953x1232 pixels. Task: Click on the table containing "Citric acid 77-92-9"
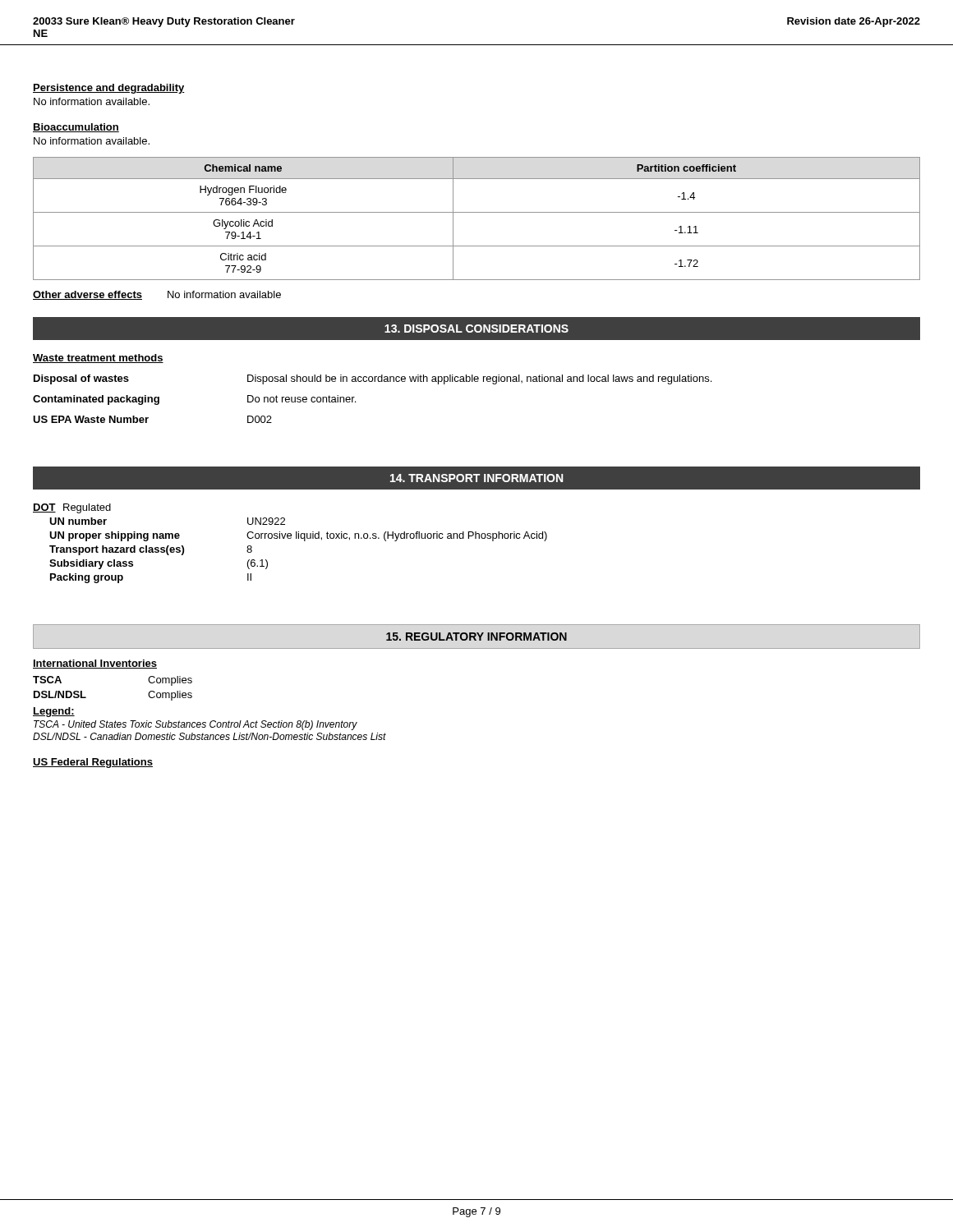[476, 218]
